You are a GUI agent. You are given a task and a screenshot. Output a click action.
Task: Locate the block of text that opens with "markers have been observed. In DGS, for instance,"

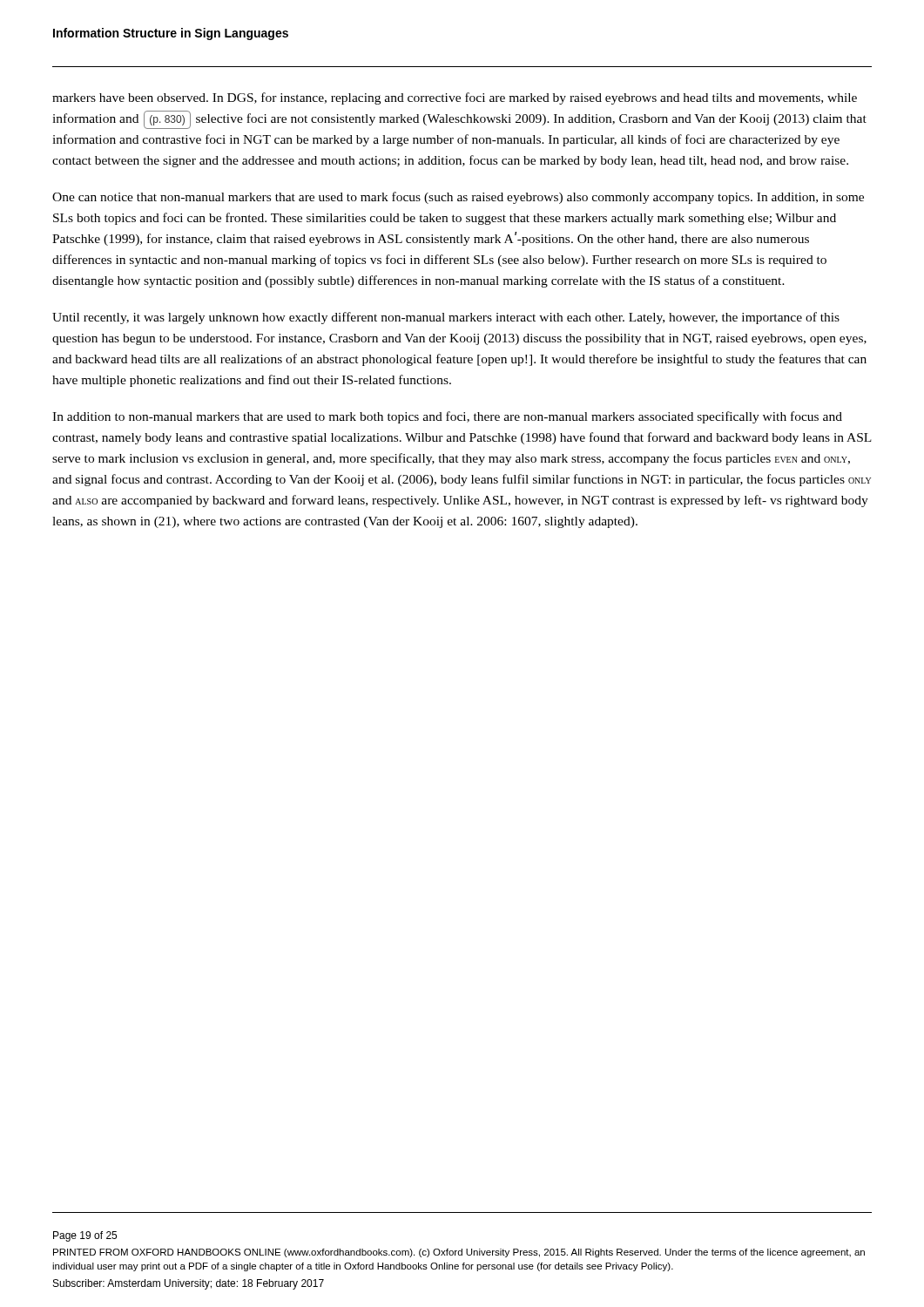click(459, 129)
